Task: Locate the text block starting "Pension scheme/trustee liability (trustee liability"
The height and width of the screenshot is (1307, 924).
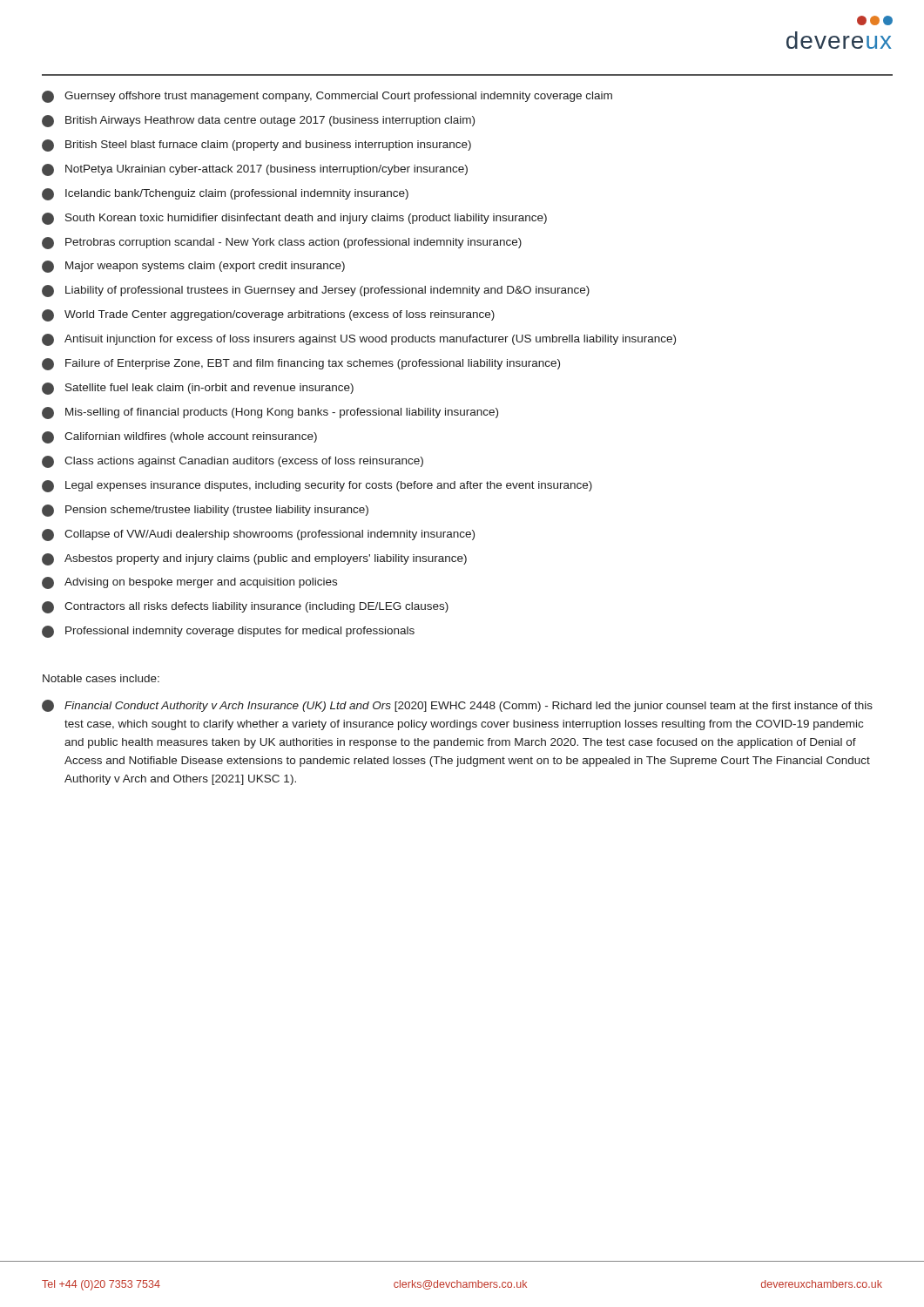Action: coord(205,511)
